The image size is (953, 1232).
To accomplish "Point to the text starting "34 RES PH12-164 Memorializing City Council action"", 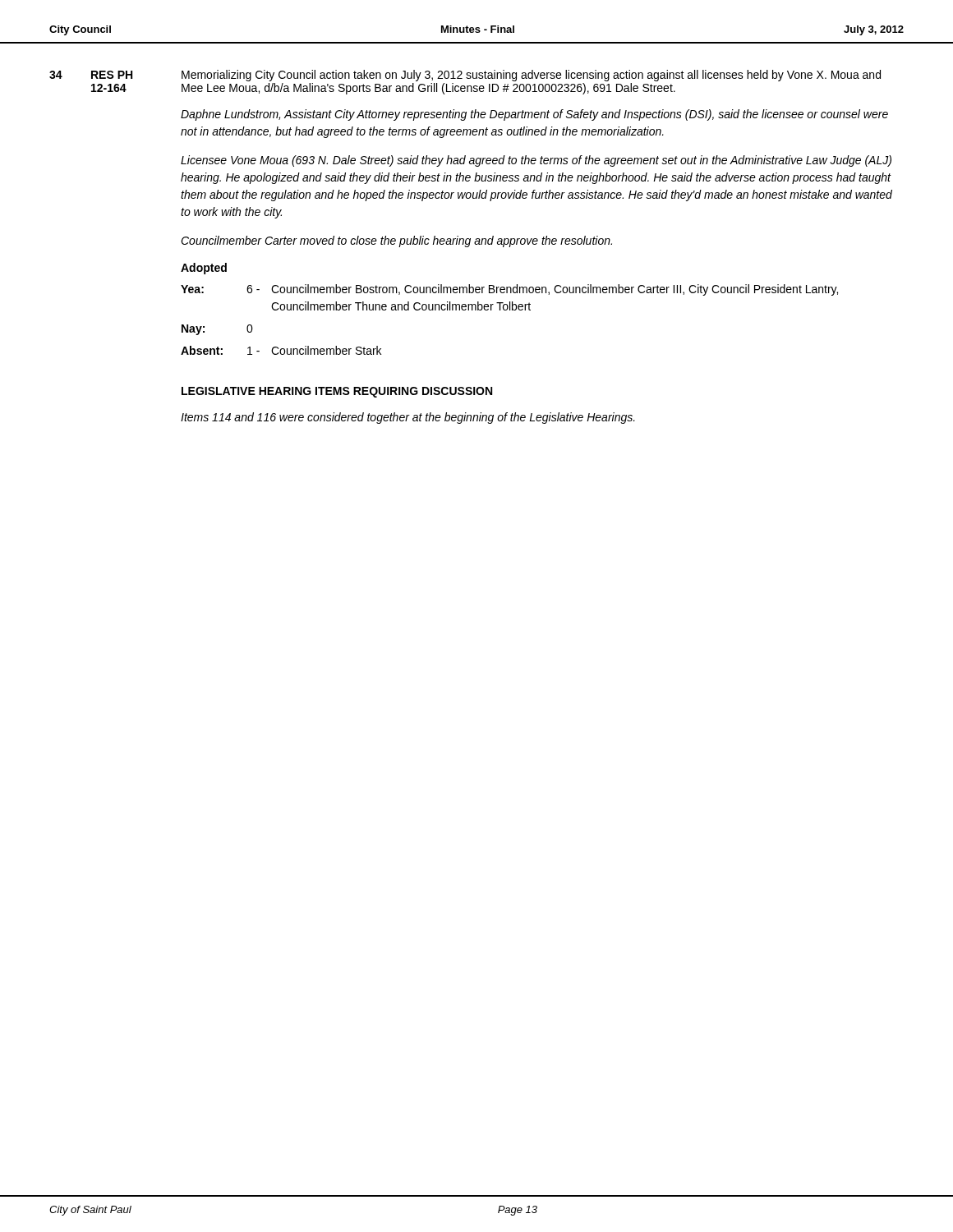I will [476, 81].
